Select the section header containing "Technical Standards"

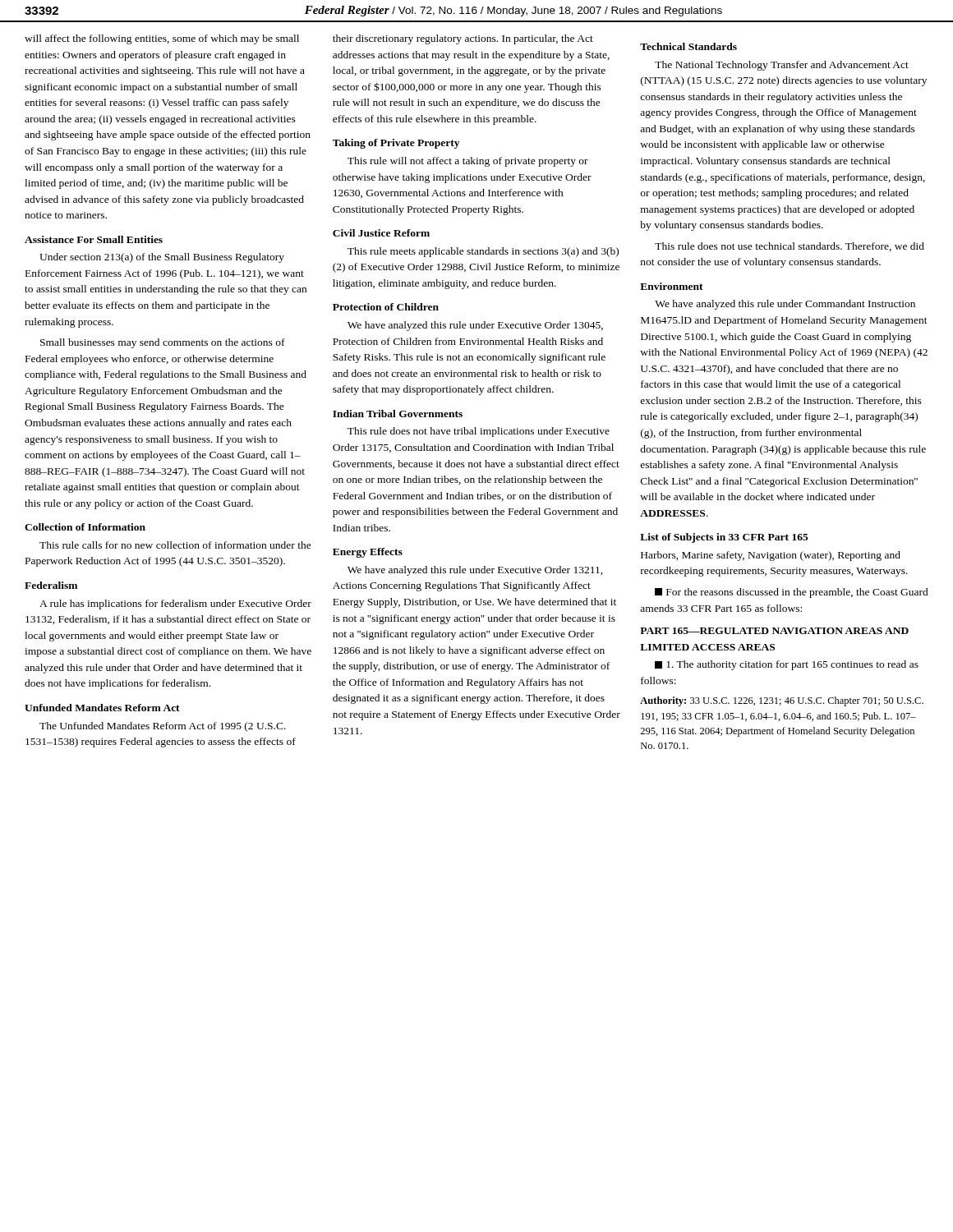(689, 46)
